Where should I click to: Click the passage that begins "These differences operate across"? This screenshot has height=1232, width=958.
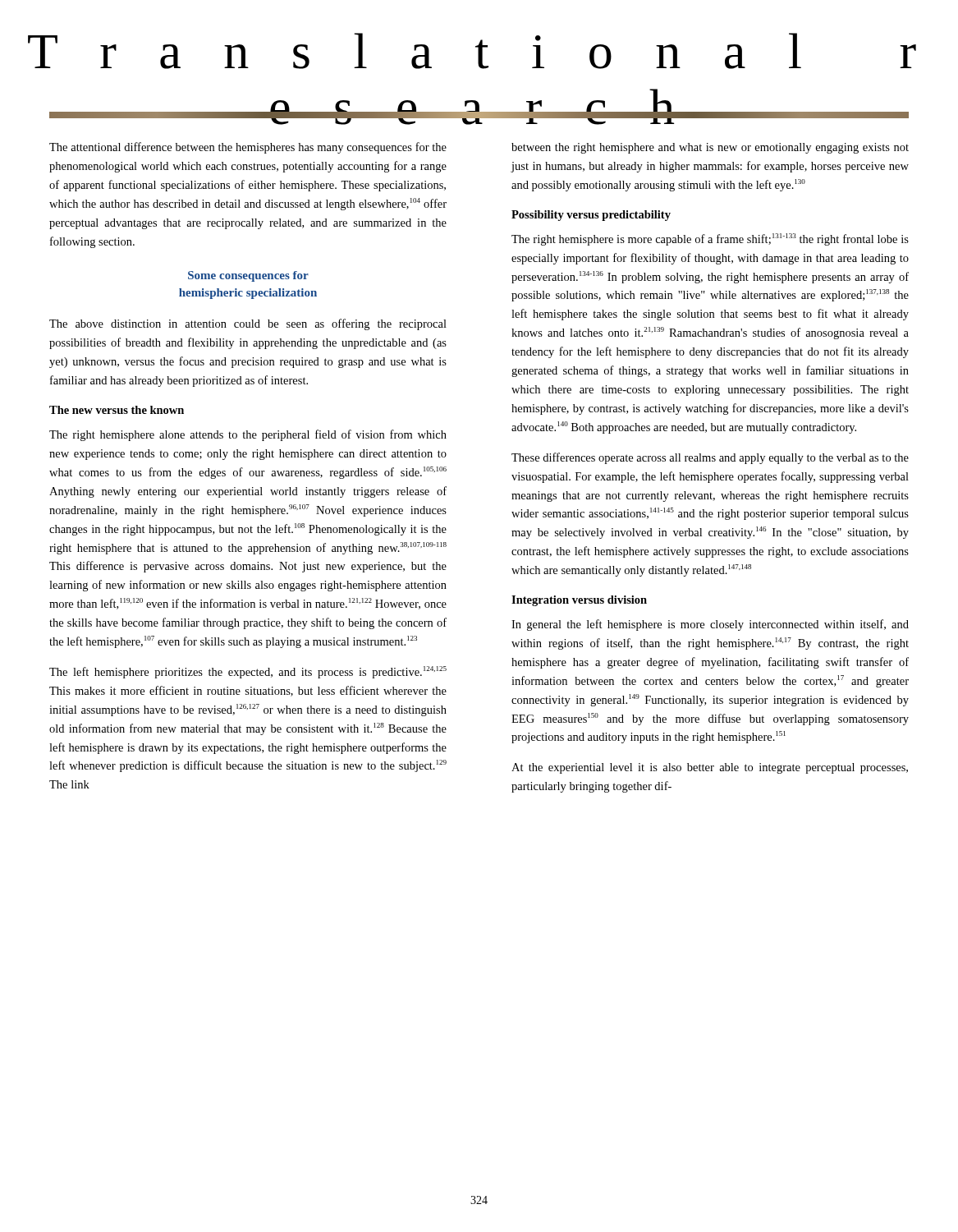point(710,514)
